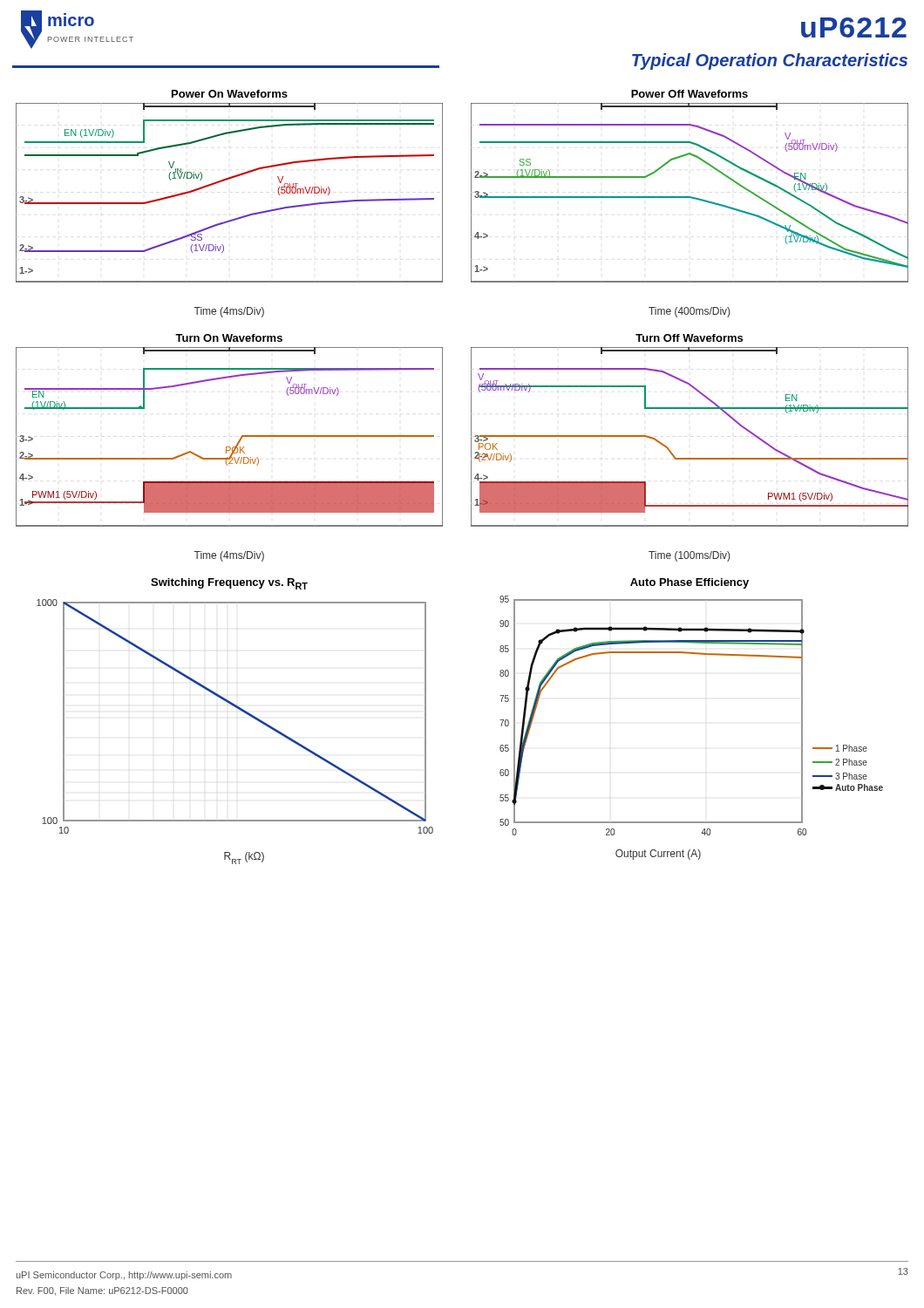Find the line chart
The width and height of the screenshot is (924, 1308).
click(689, 719)
